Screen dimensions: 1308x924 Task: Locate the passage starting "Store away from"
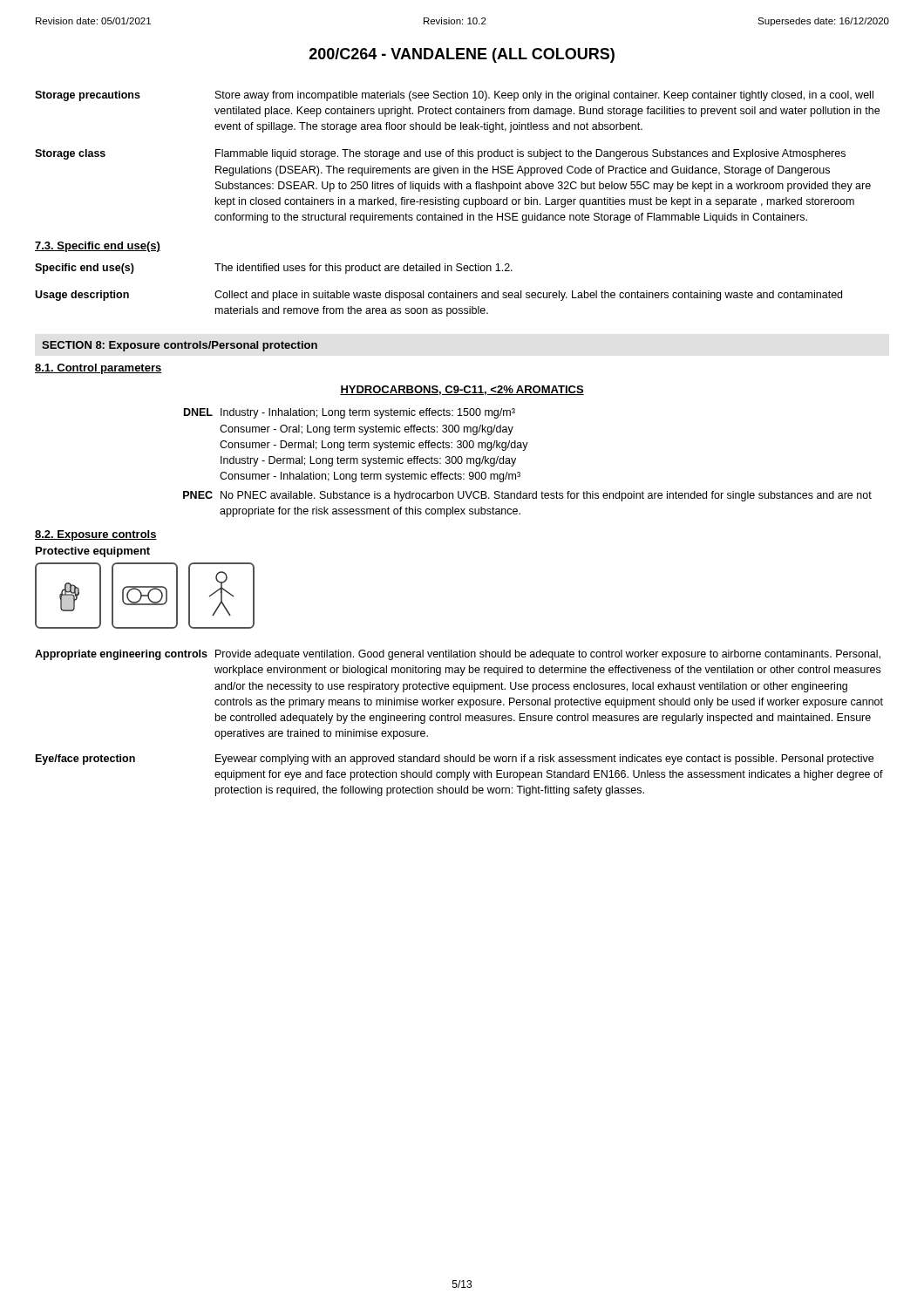[x=547, y=111]
